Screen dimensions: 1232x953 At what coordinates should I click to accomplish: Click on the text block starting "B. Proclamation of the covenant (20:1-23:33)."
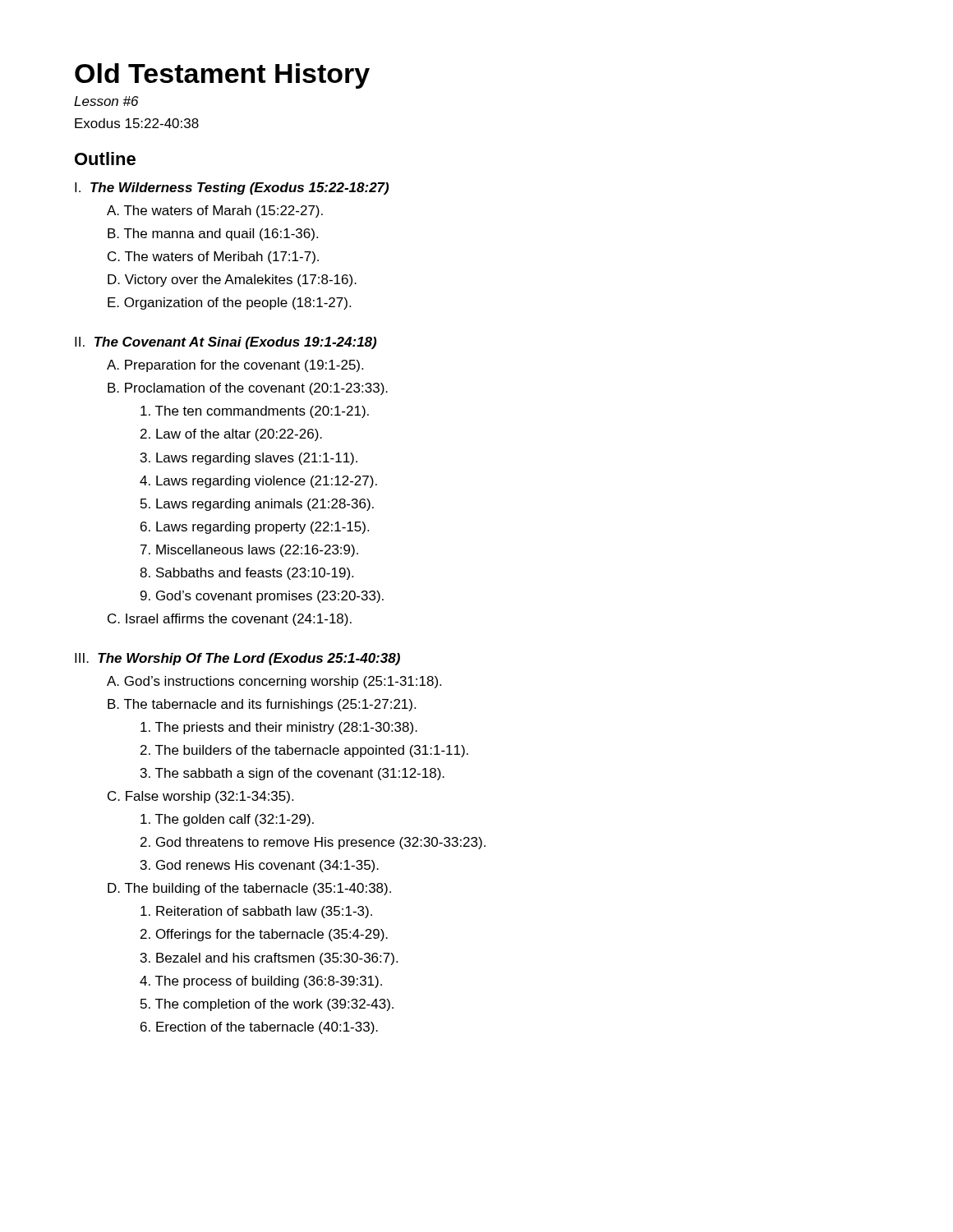248,388
